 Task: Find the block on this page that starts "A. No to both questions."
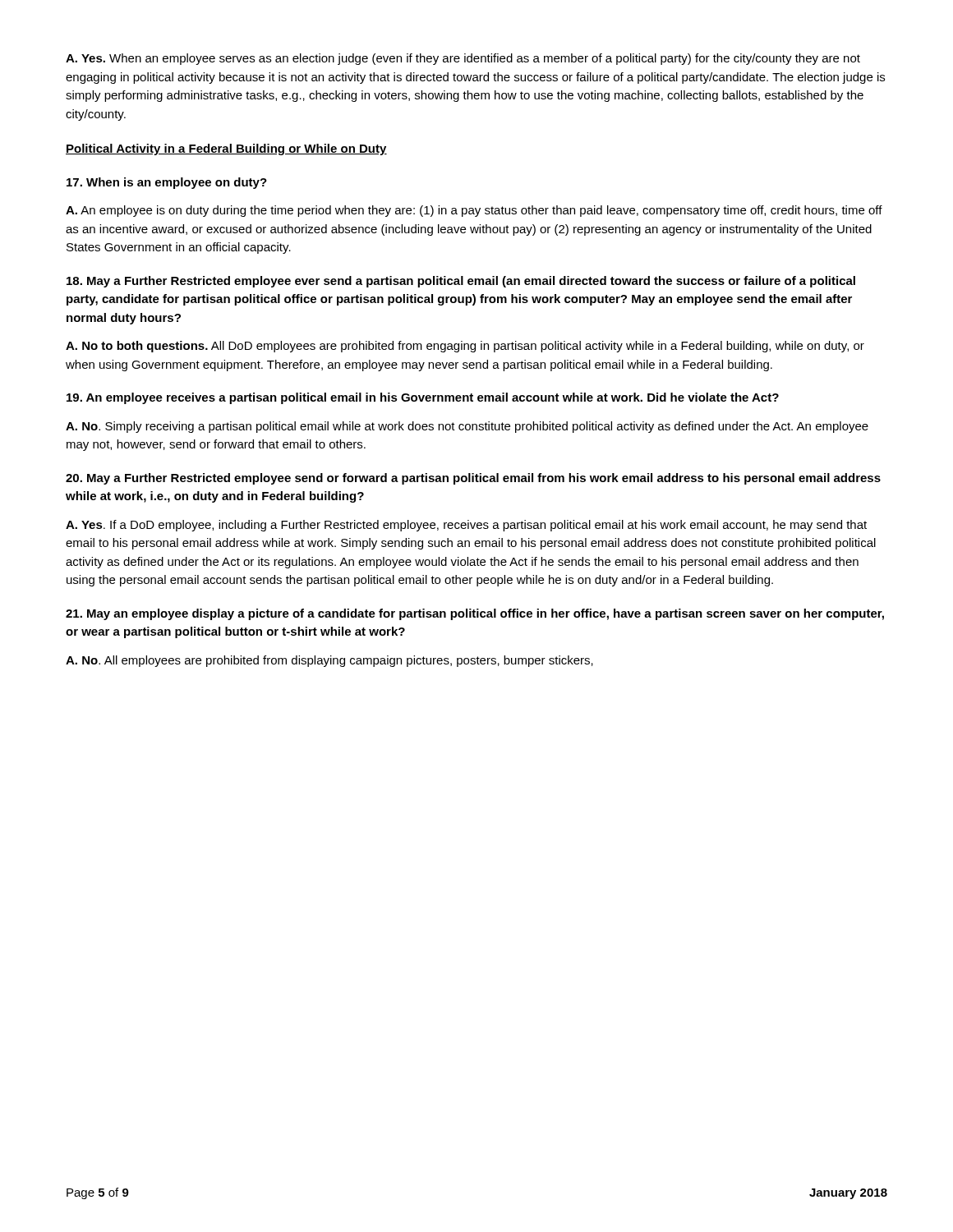[476, 355]
